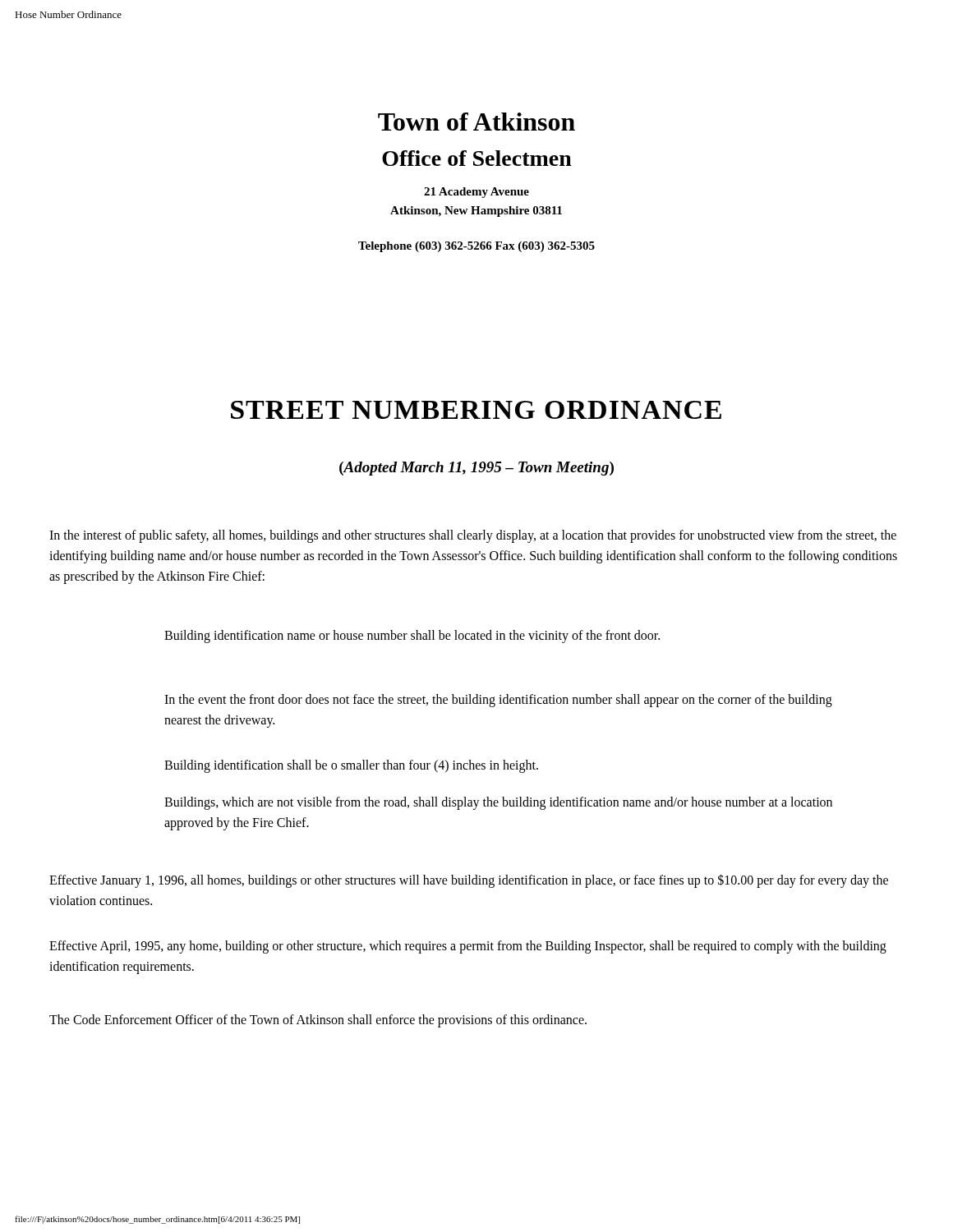The height and width of the screenshot is (1232, 953).
Task: Navigate to the text starting "(Adopted March 11, 1995 – Town"
Action: pyautogui.click(x=476, y=467)
